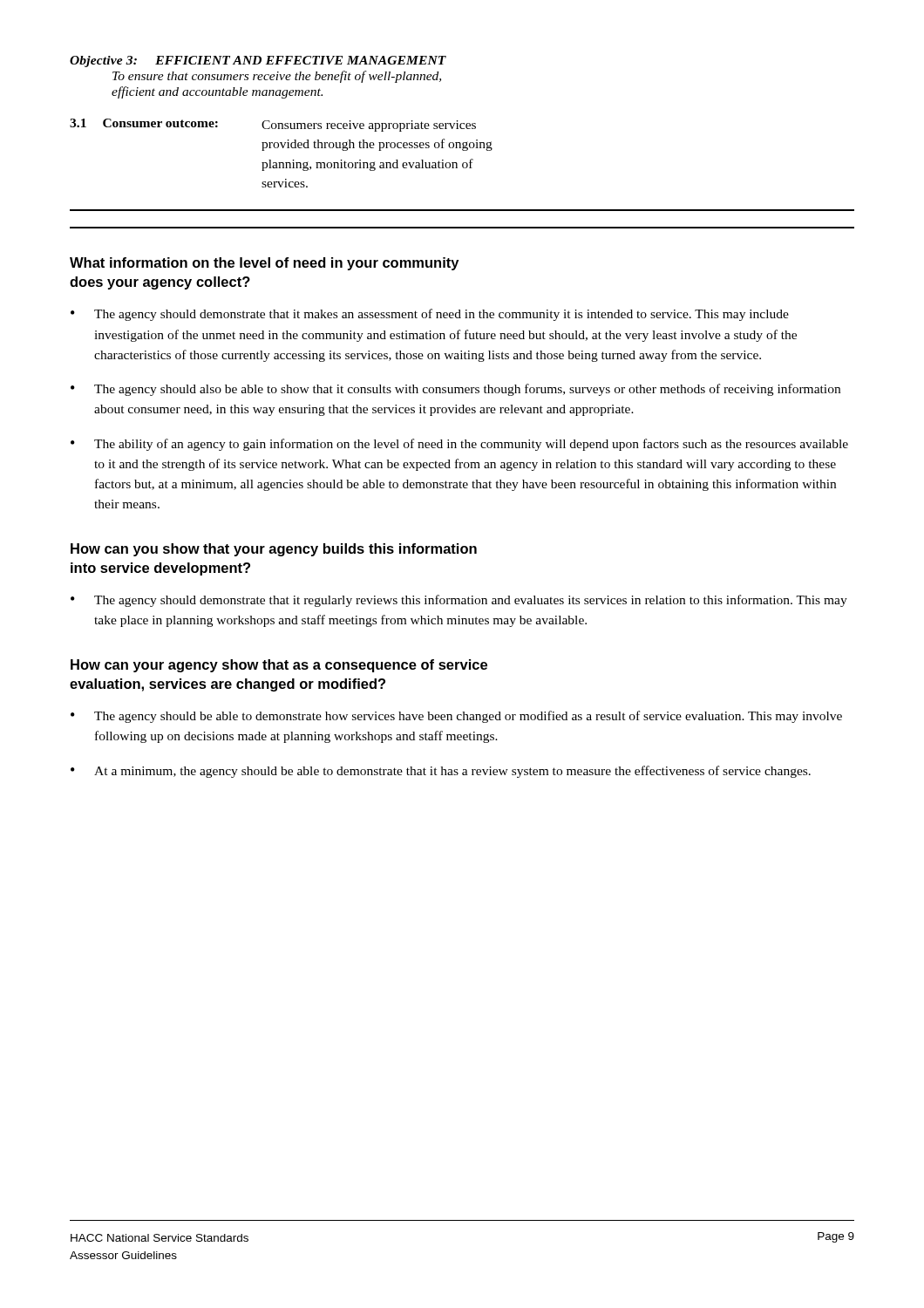Select the table that reads "1Consumer outcome: Consumers receive"
Image resolution: width=924 pixels, height=1308 pixels.
(x=462, y=154)
